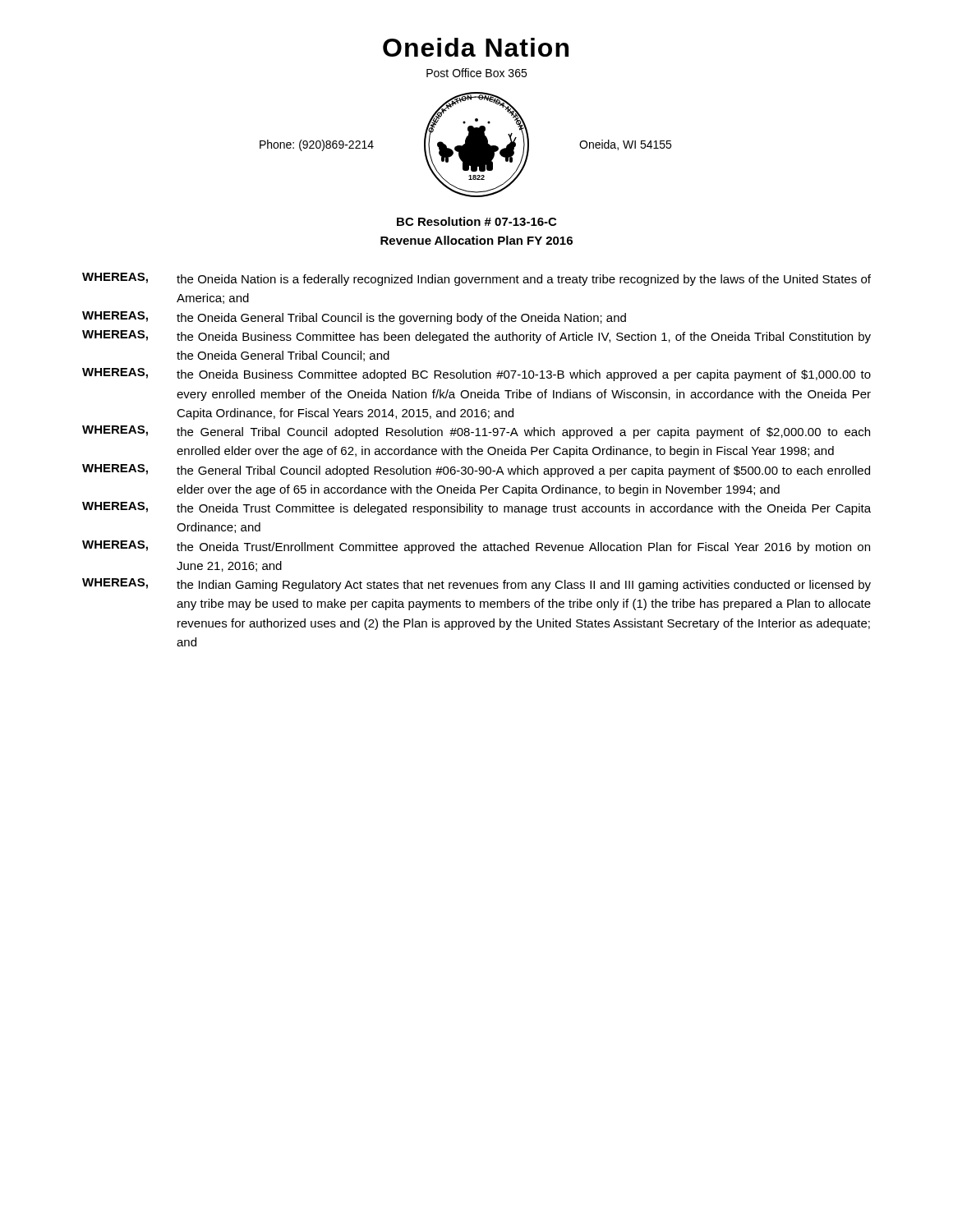Select the list item with the text "the Oneida Business Committee has been delegated"

click(524, 346)
